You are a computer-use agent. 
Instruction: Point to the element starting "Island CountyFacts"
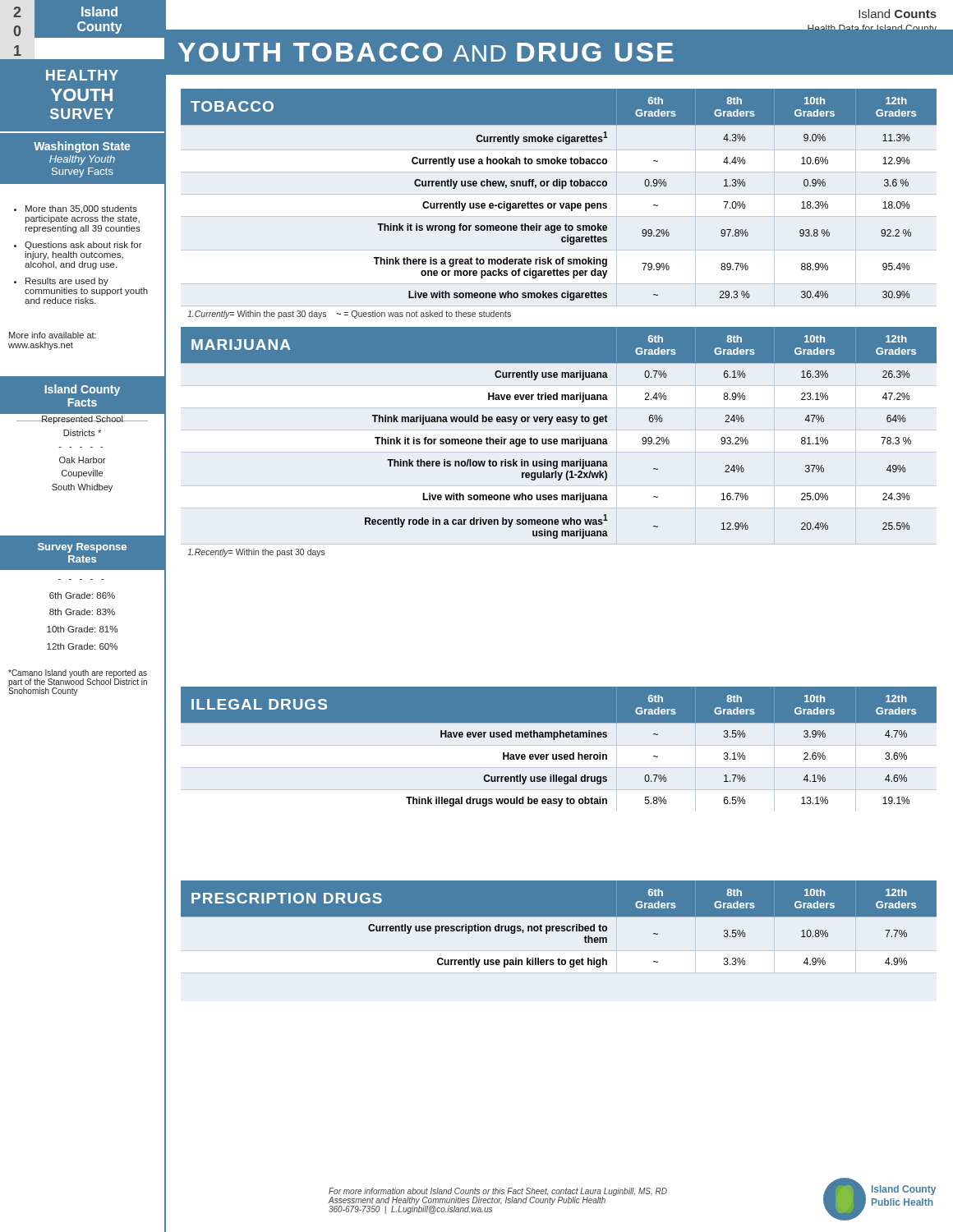pyautogui.click(x=82, y=396)
